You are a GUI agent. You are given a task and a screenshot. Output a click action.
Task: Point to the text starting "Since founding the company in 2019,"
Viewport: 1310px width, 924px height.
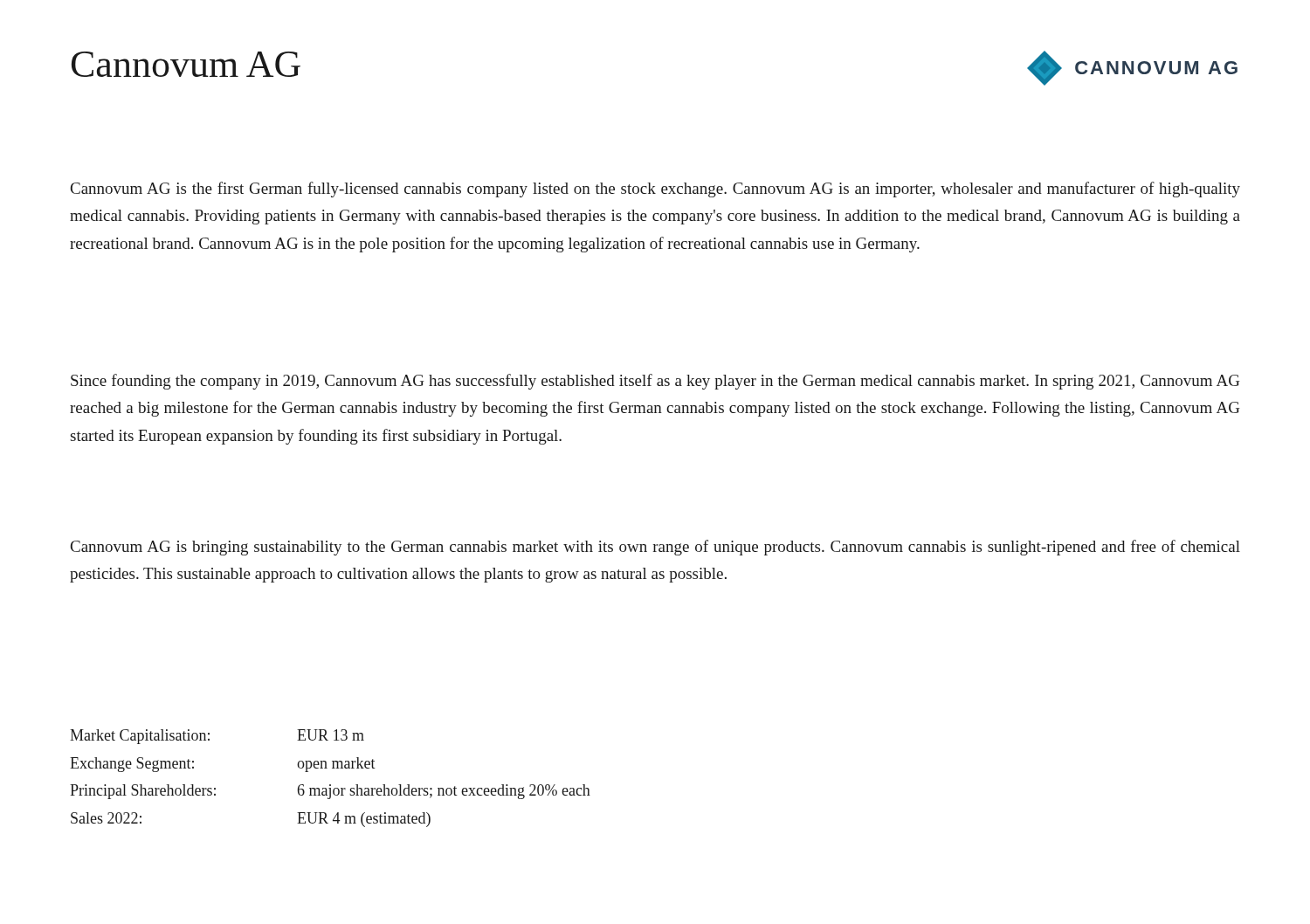point(655,408)
